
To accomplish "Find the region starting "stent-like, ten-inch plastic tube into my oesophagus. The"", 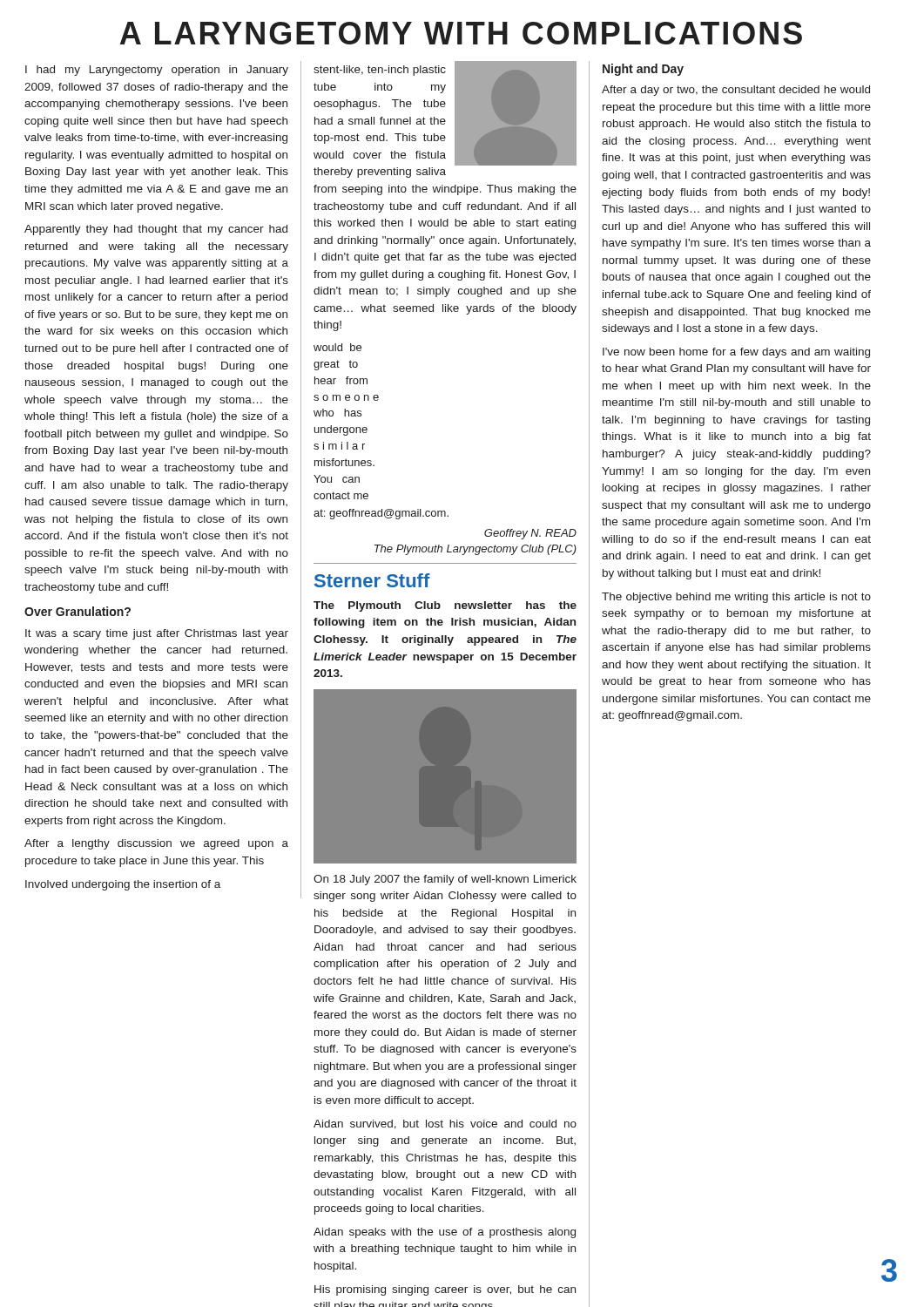I will tap(445, 200).
